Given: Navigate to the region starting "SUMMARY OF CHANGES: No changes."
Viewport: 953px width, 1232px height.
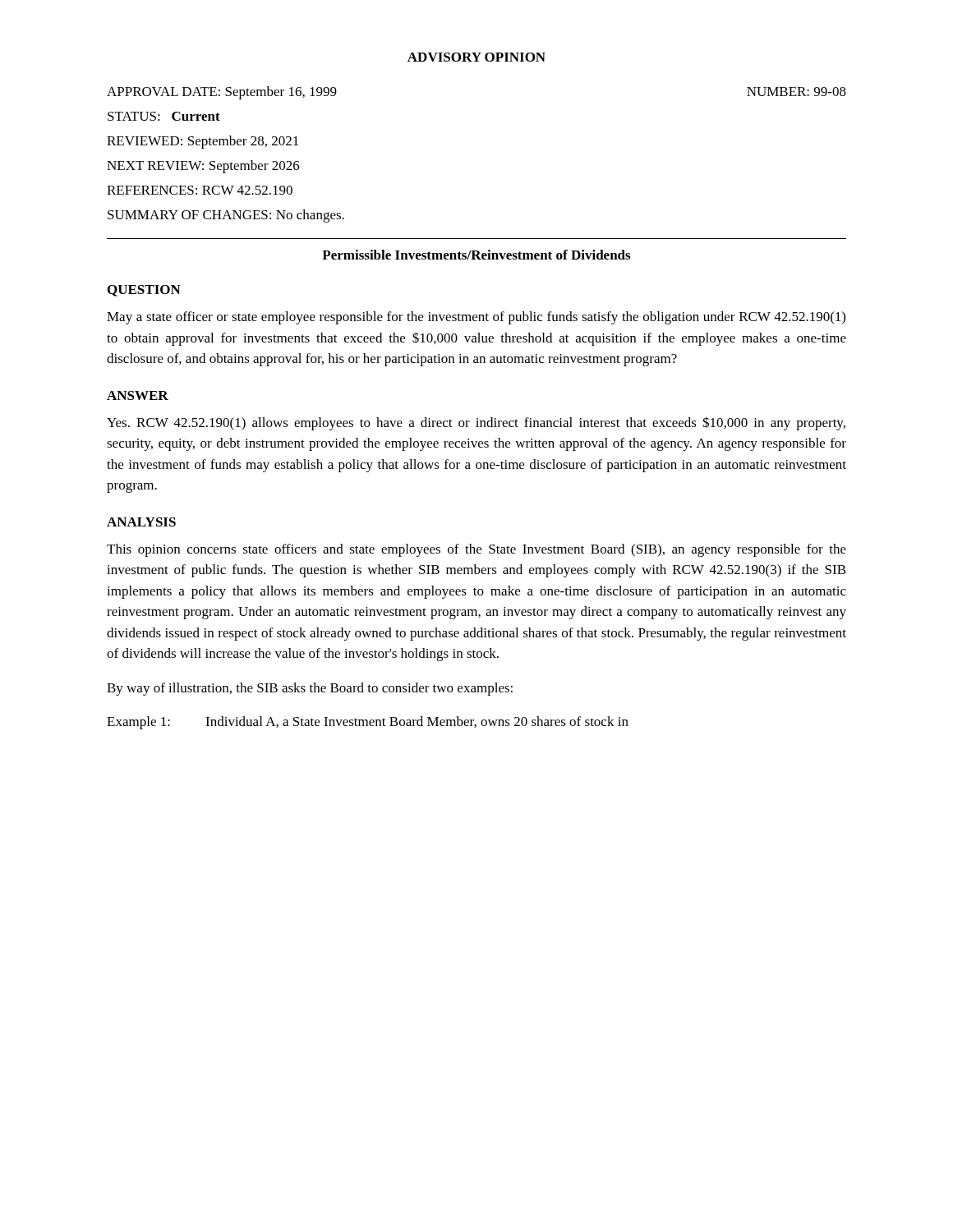Looking at the screenshot, I should 226,215.
